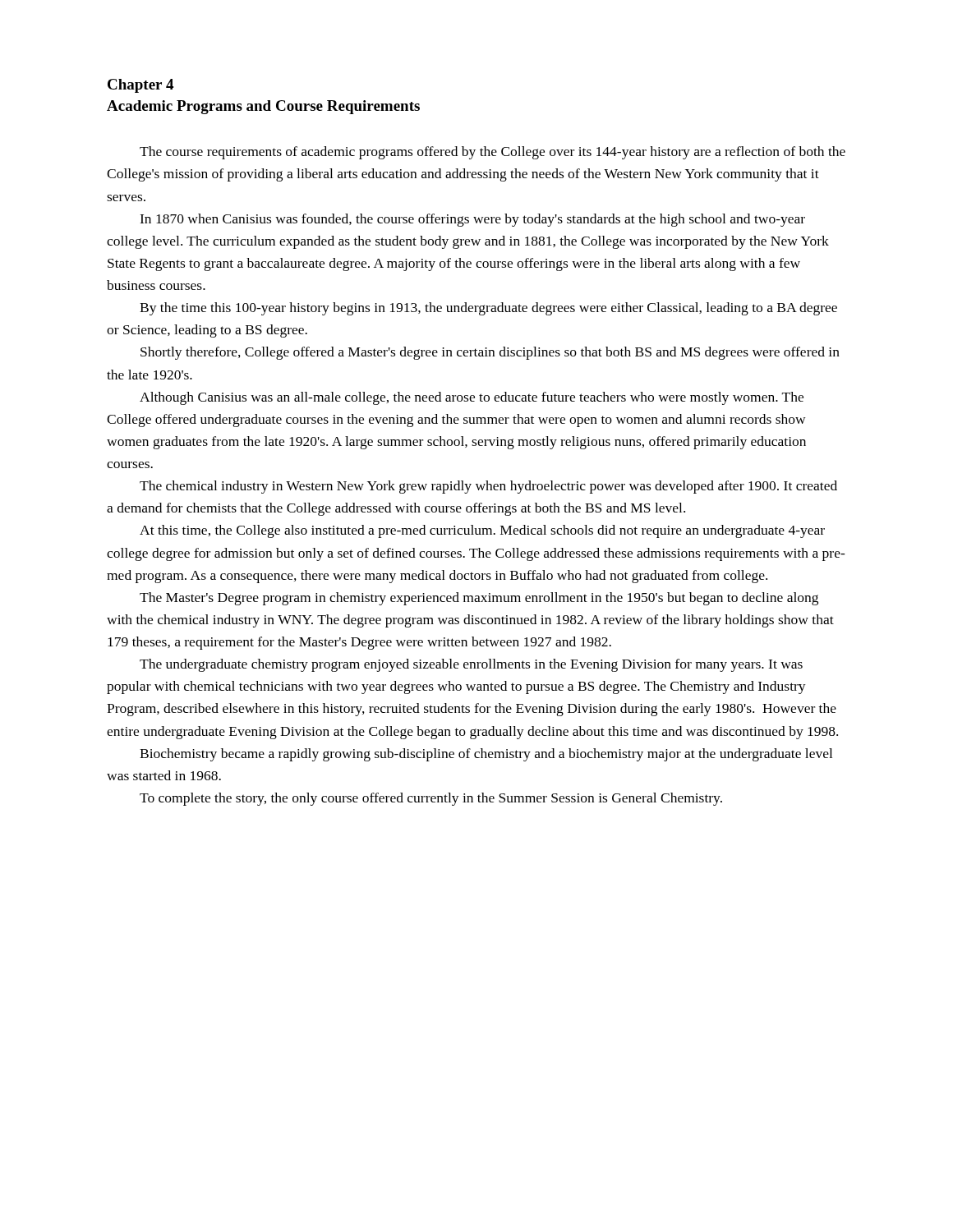This screenshot has width=953, height=1232.
Task: Click on the text block that says "Biochemistry became a rapidly growing sub-discipline of chemistry"
Action: (x=476, y=764)
